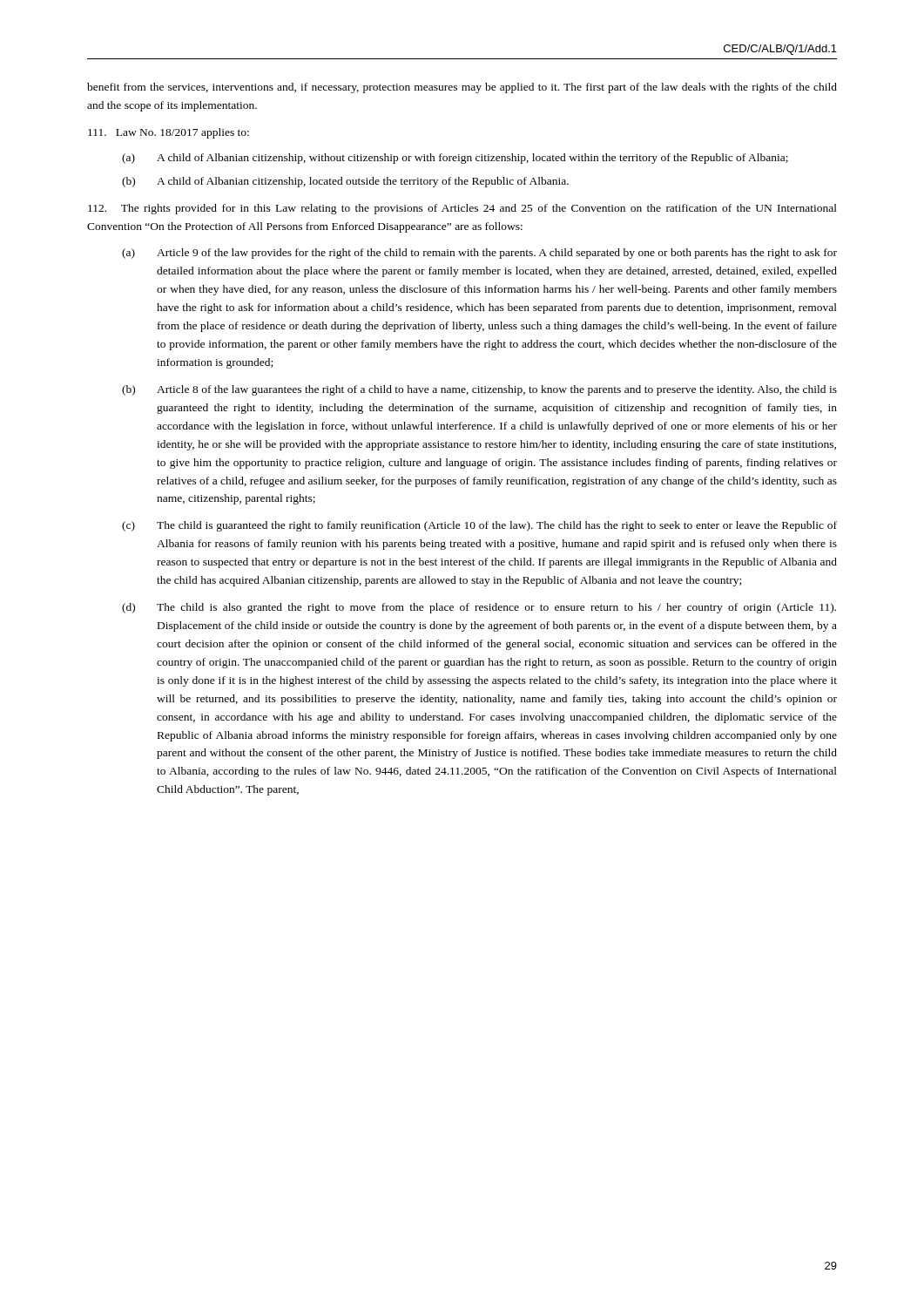Select the region starting "(c) The child"

462,554
